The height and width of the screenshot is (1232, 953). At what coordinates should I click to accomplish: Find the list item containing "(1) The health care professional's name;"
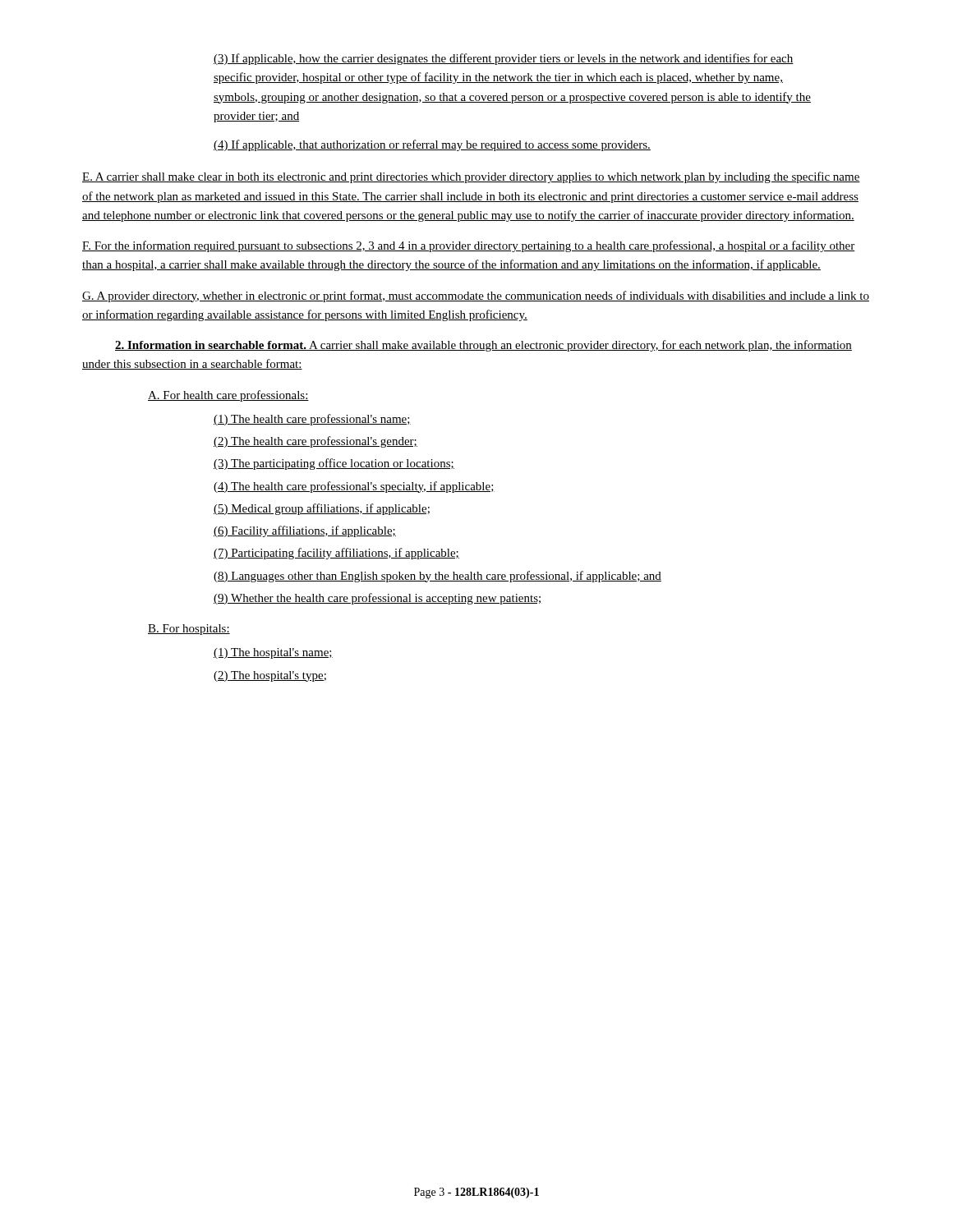tap(312, 420)
